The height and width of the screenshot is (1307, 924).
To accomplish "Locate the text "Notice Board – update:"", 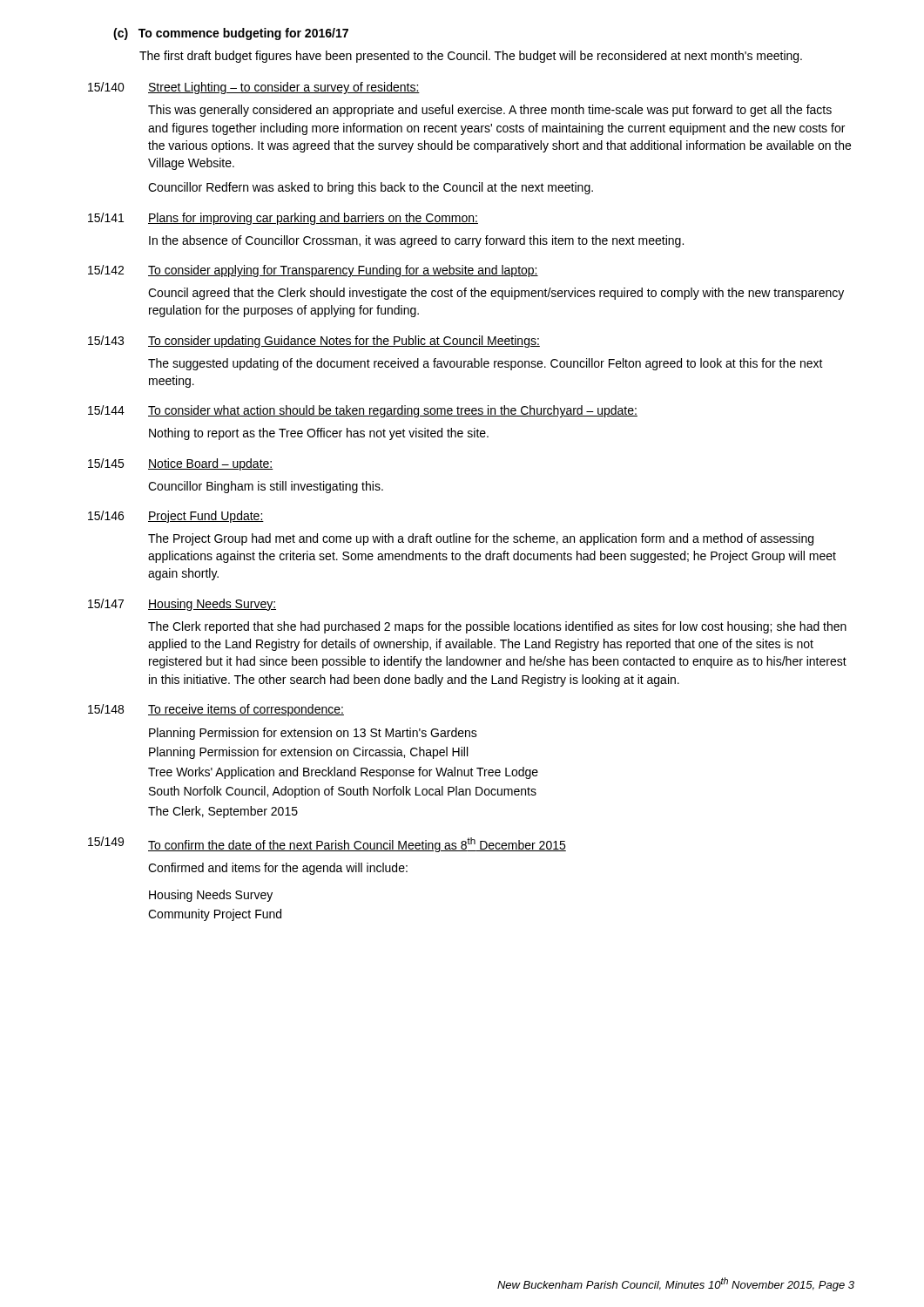I will 210,463.
